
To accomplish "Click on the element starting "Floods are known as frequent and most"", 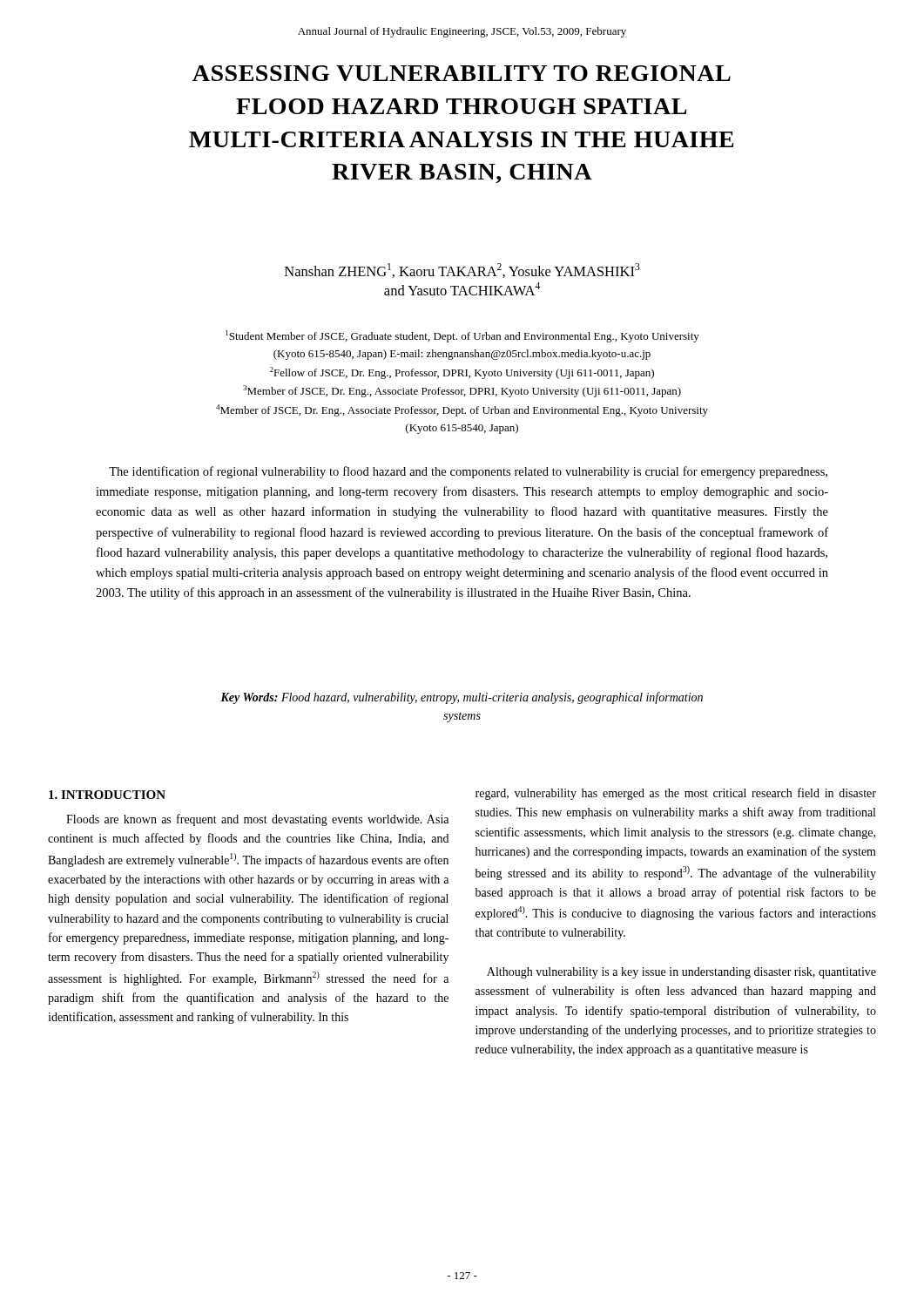I will pos(248,918).
